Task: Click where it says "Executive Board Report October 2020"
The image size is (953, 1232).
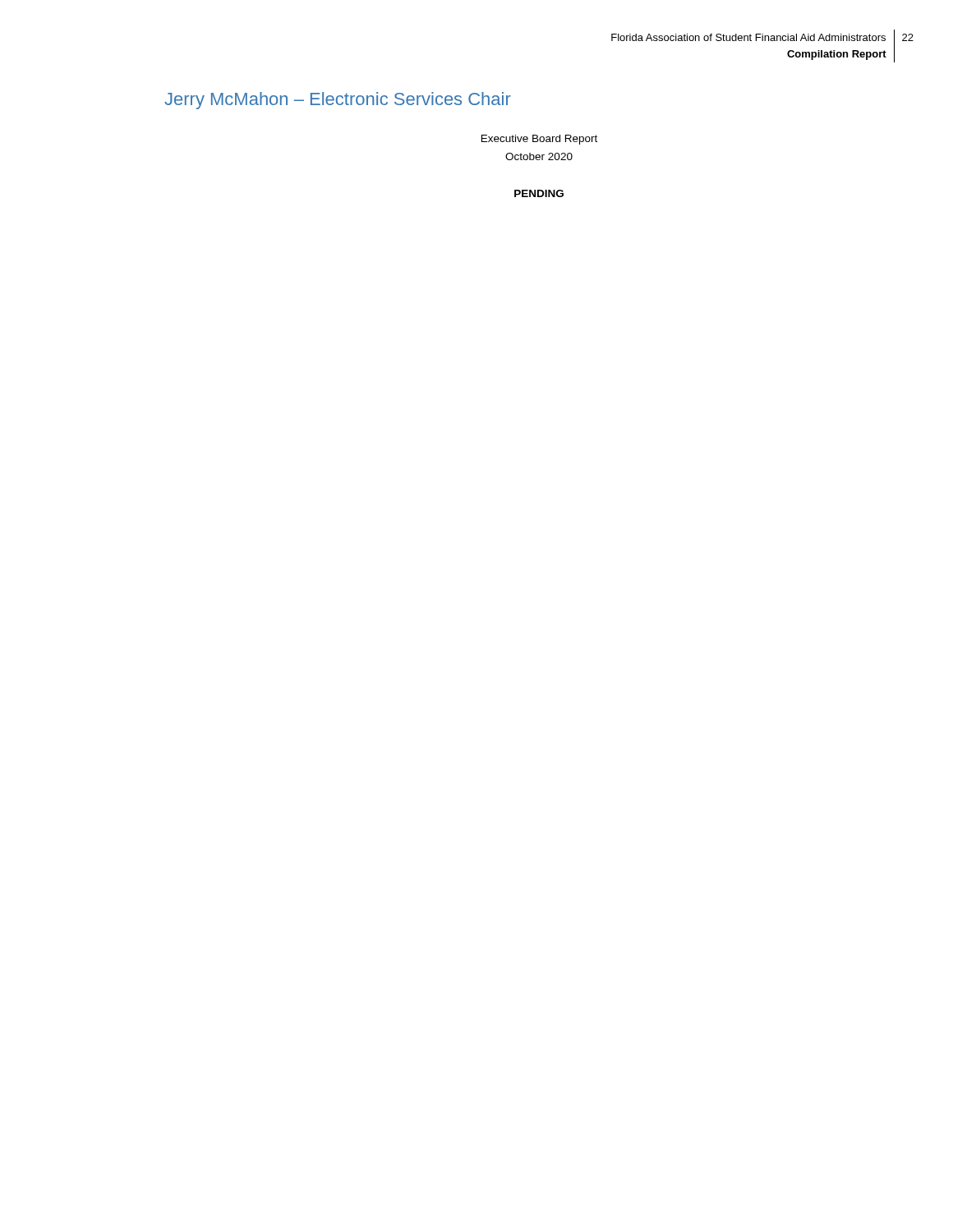Action: [x=539, y=147]
